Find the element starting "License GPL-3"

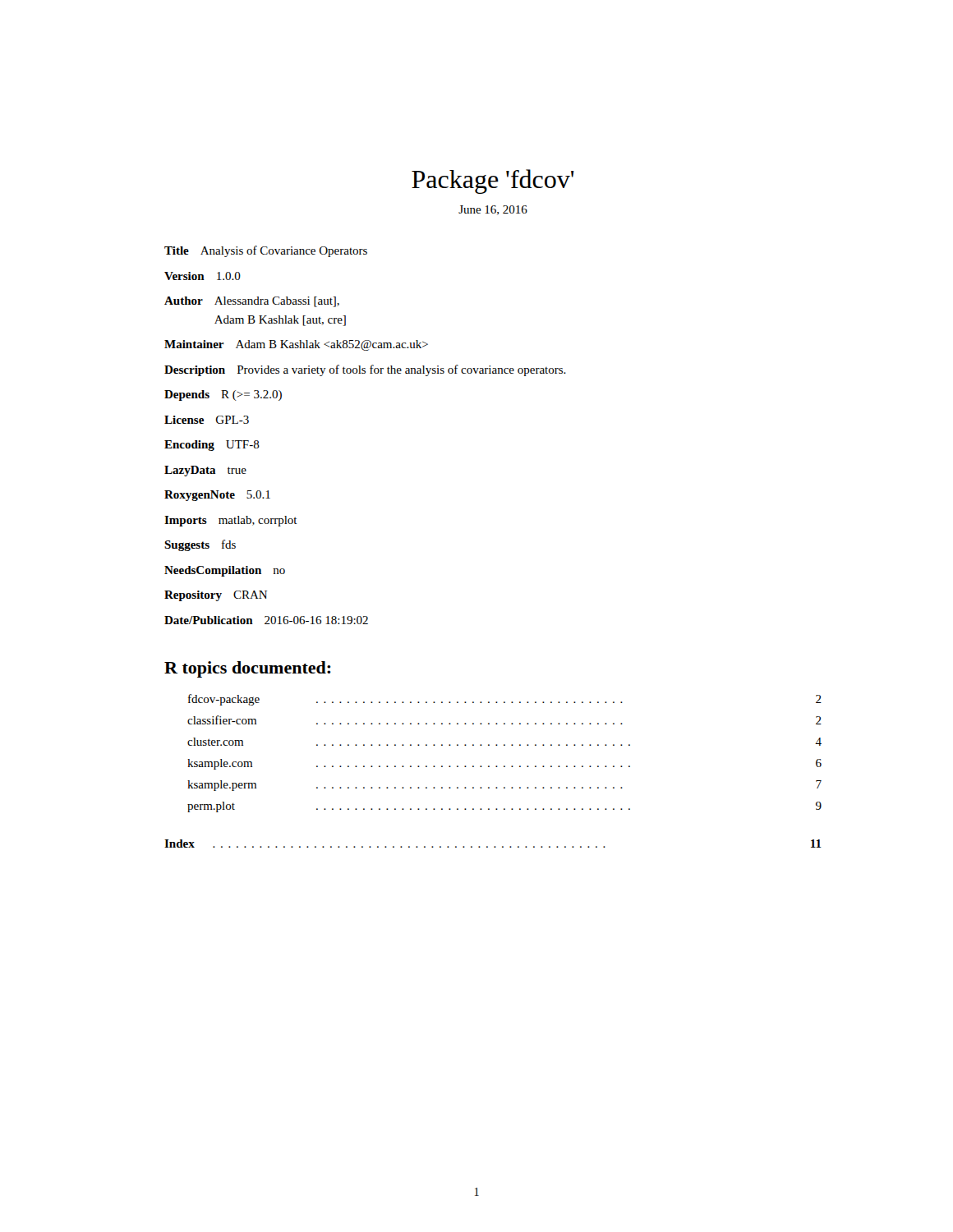pyautogui.click(x=175, y=419)
